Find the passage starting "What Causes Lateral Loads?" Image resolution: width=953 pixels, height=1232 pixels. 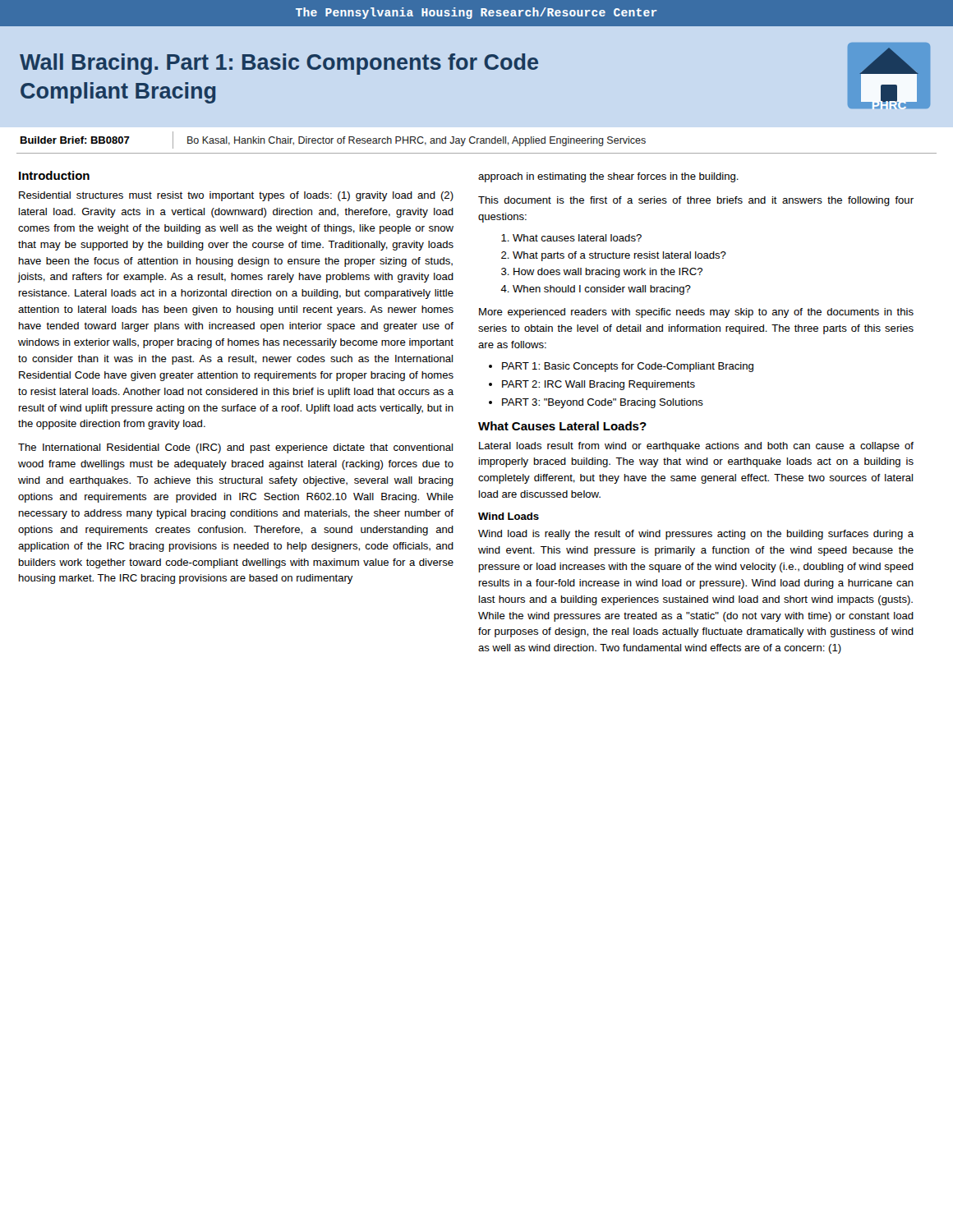[562, 426]
